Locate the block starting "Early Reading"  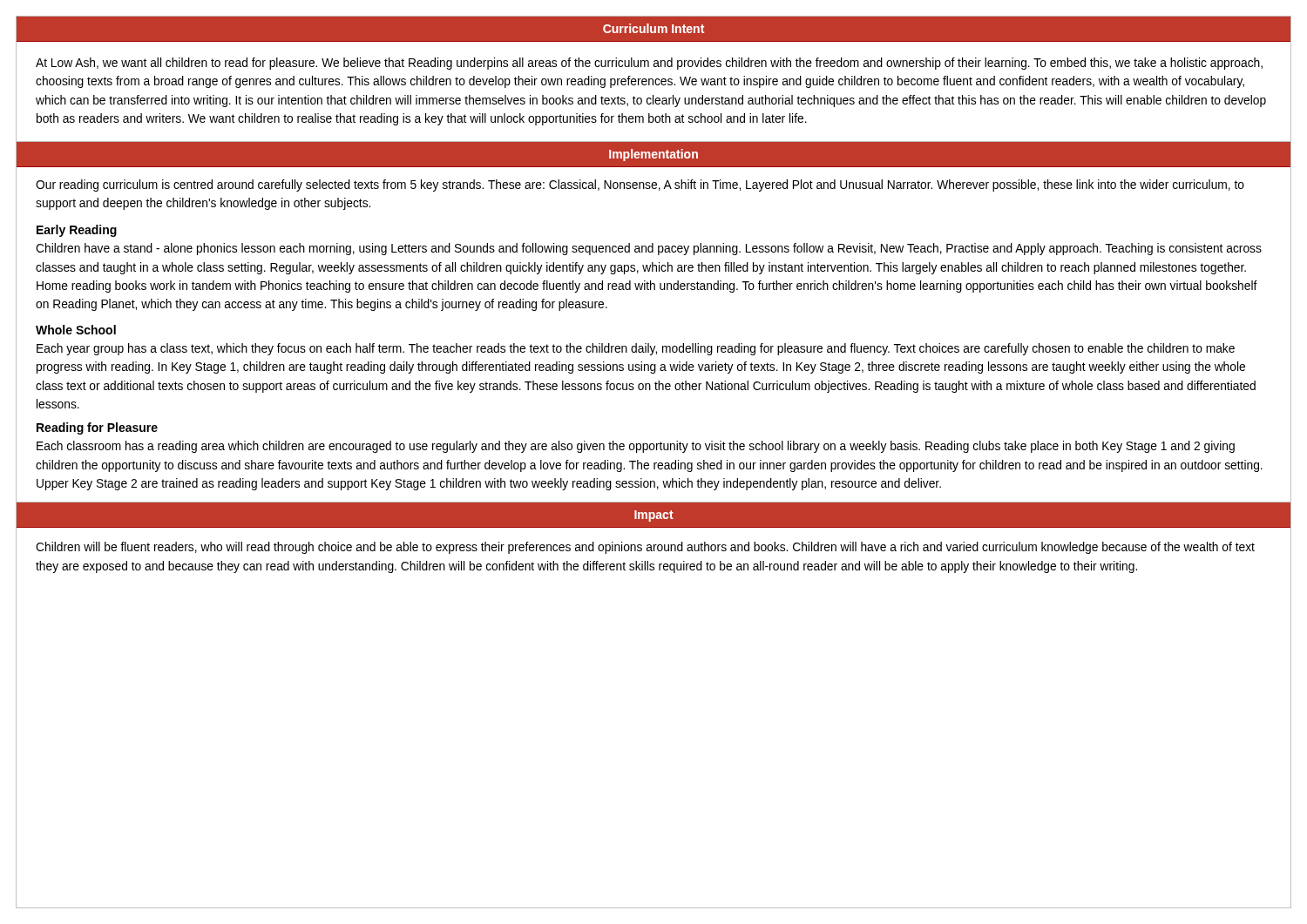click(76, 230)
